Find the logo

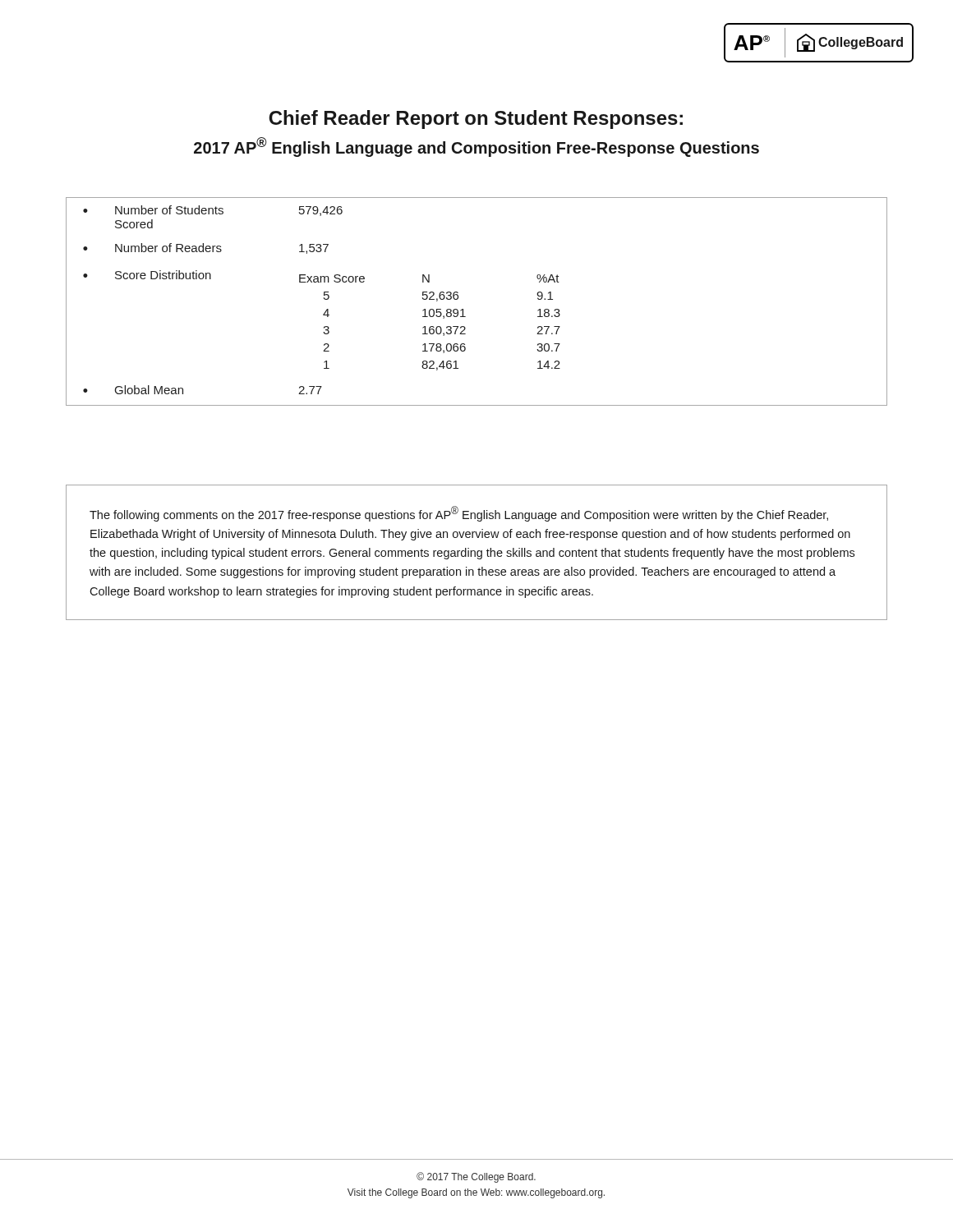819,43
